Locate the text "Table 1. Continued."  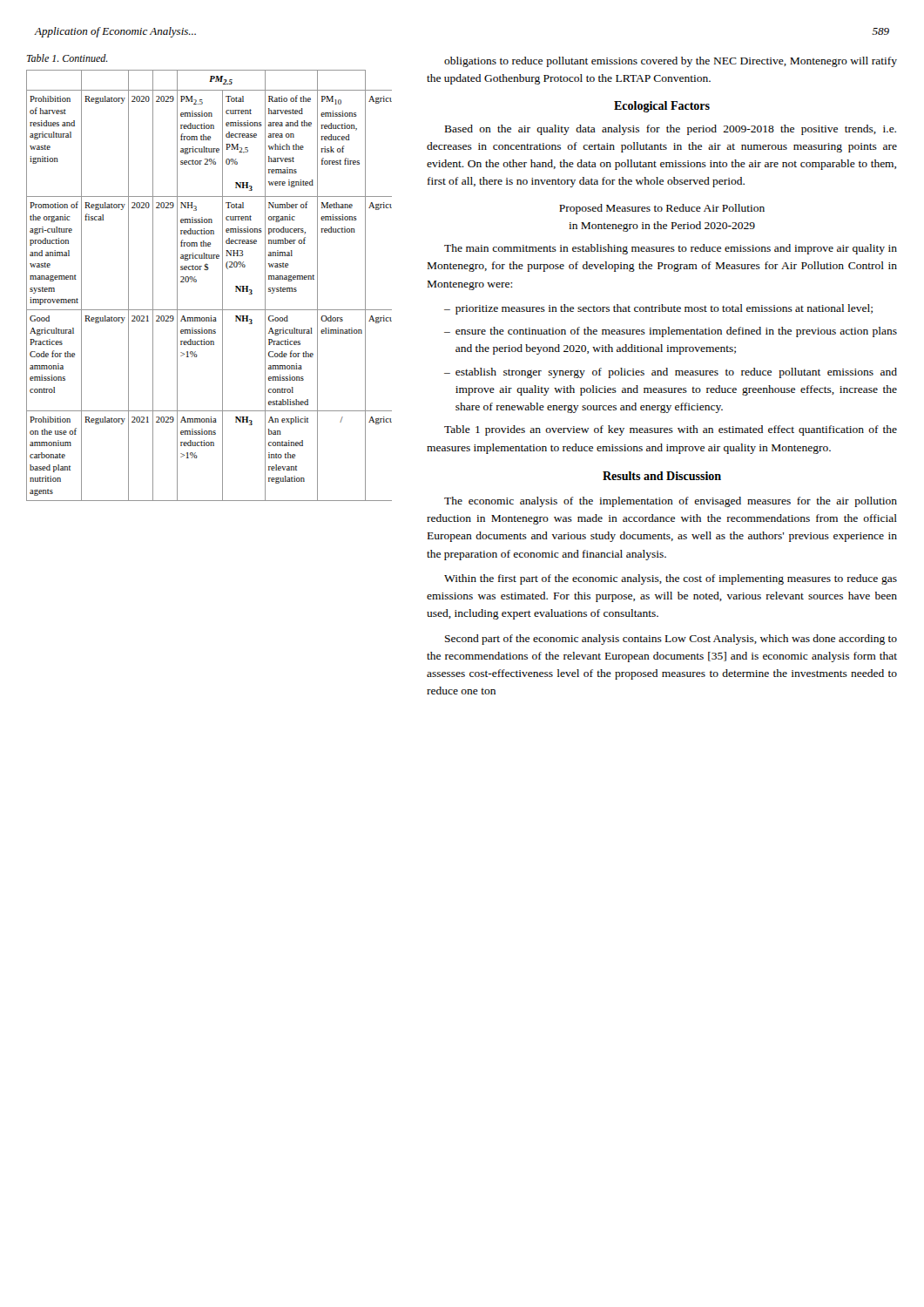(67, 58)
